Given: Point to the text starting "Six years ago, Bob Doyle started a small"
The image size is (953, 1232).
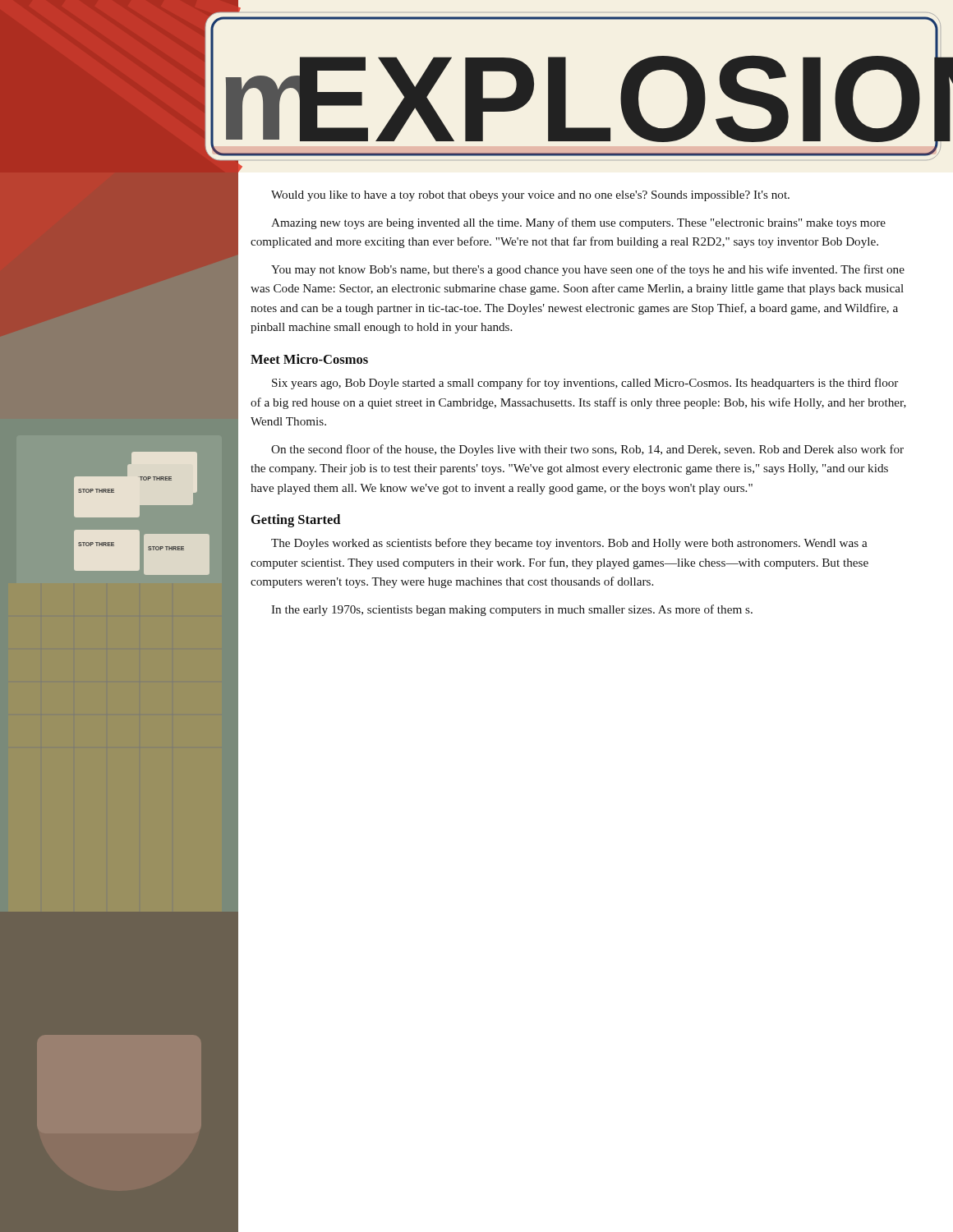Looking at the screenshot, I should click(x=579, y=402).
